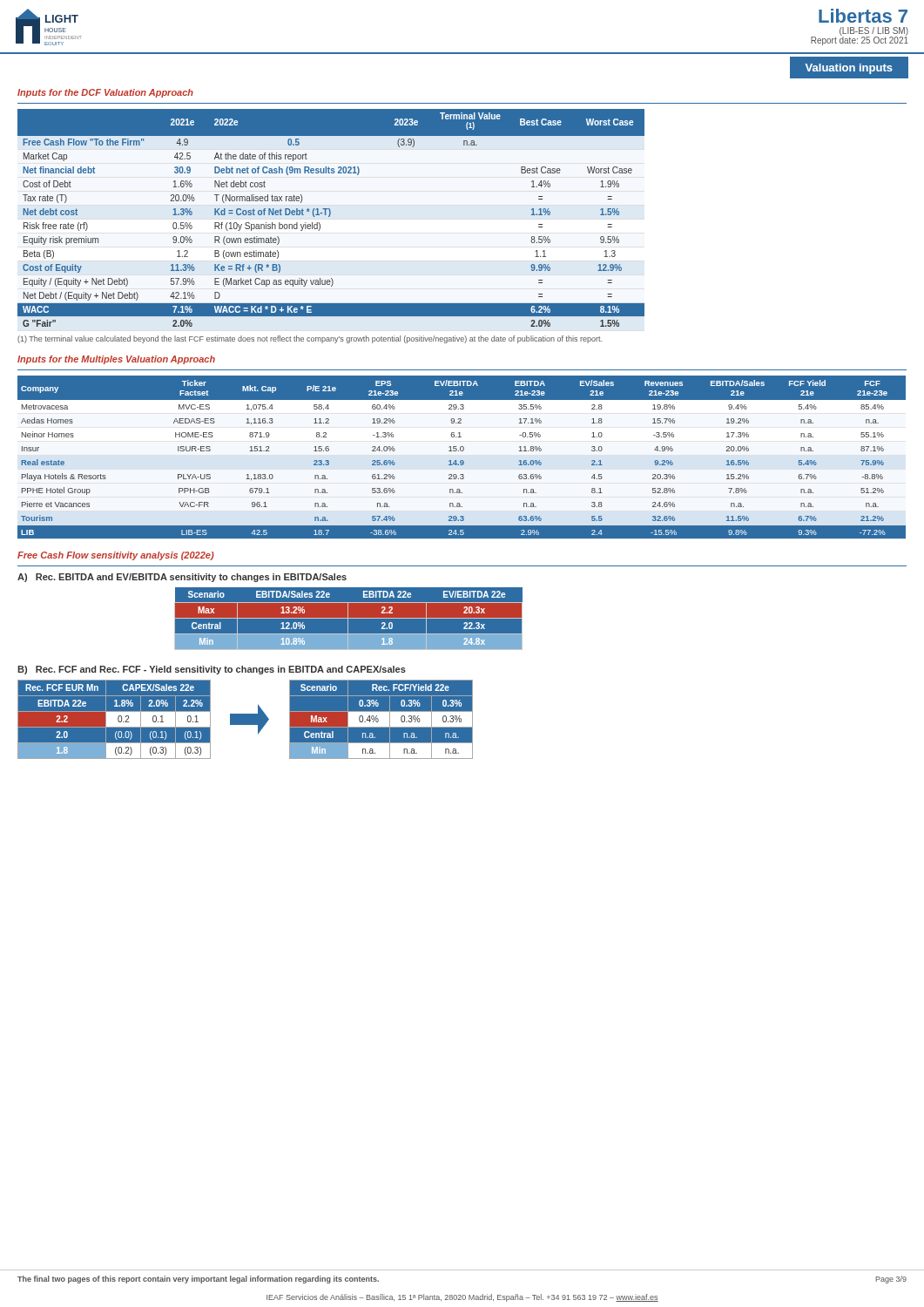Image resolution: width=924 pixels, height=1307 pixels.
Task: Click on the table containing "Rec. FCF/Yield 22e"
Action: (381, 720)
